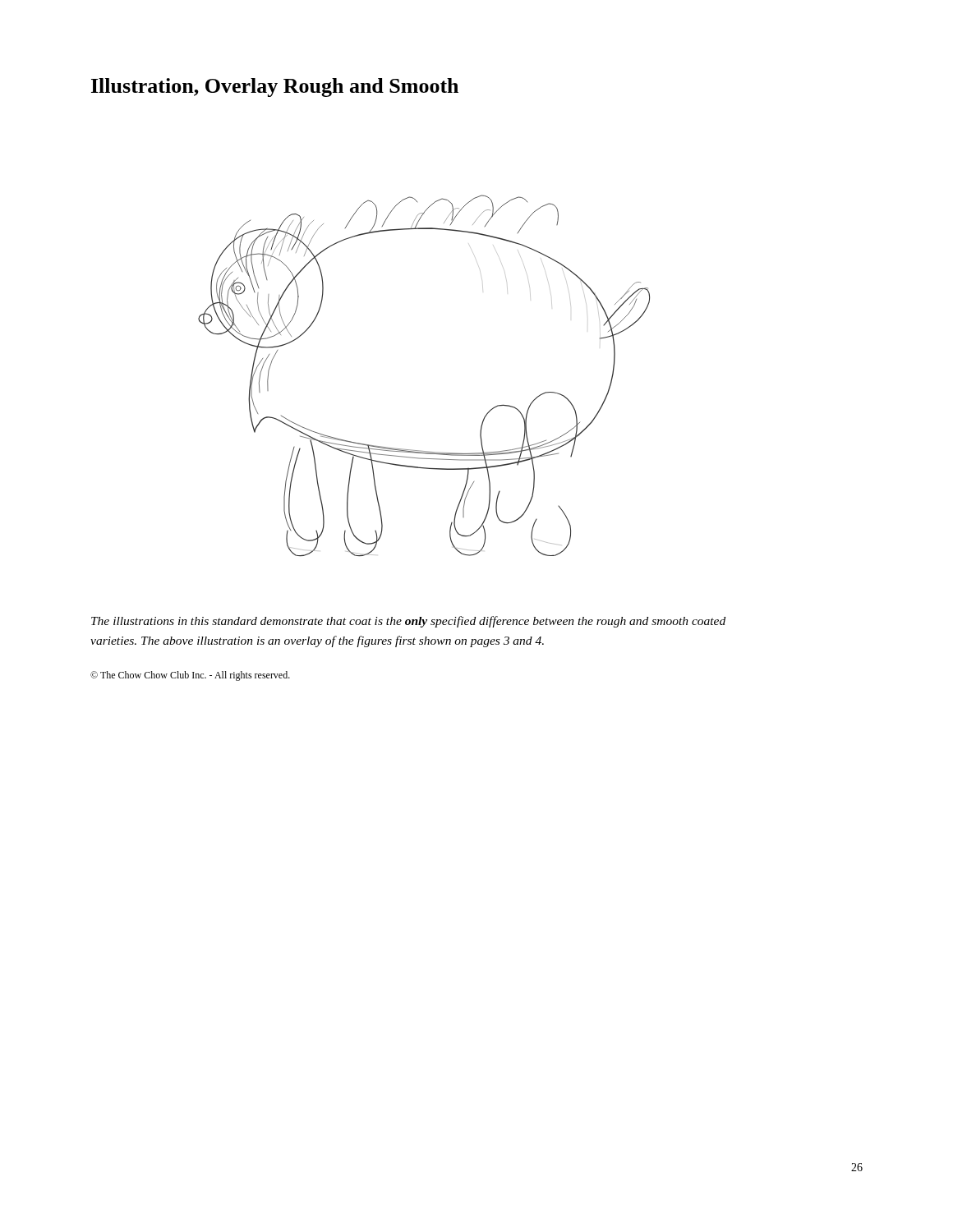Click on the text block starting "The illustrations in this standard demonstrate"

(x=408, y=630)
